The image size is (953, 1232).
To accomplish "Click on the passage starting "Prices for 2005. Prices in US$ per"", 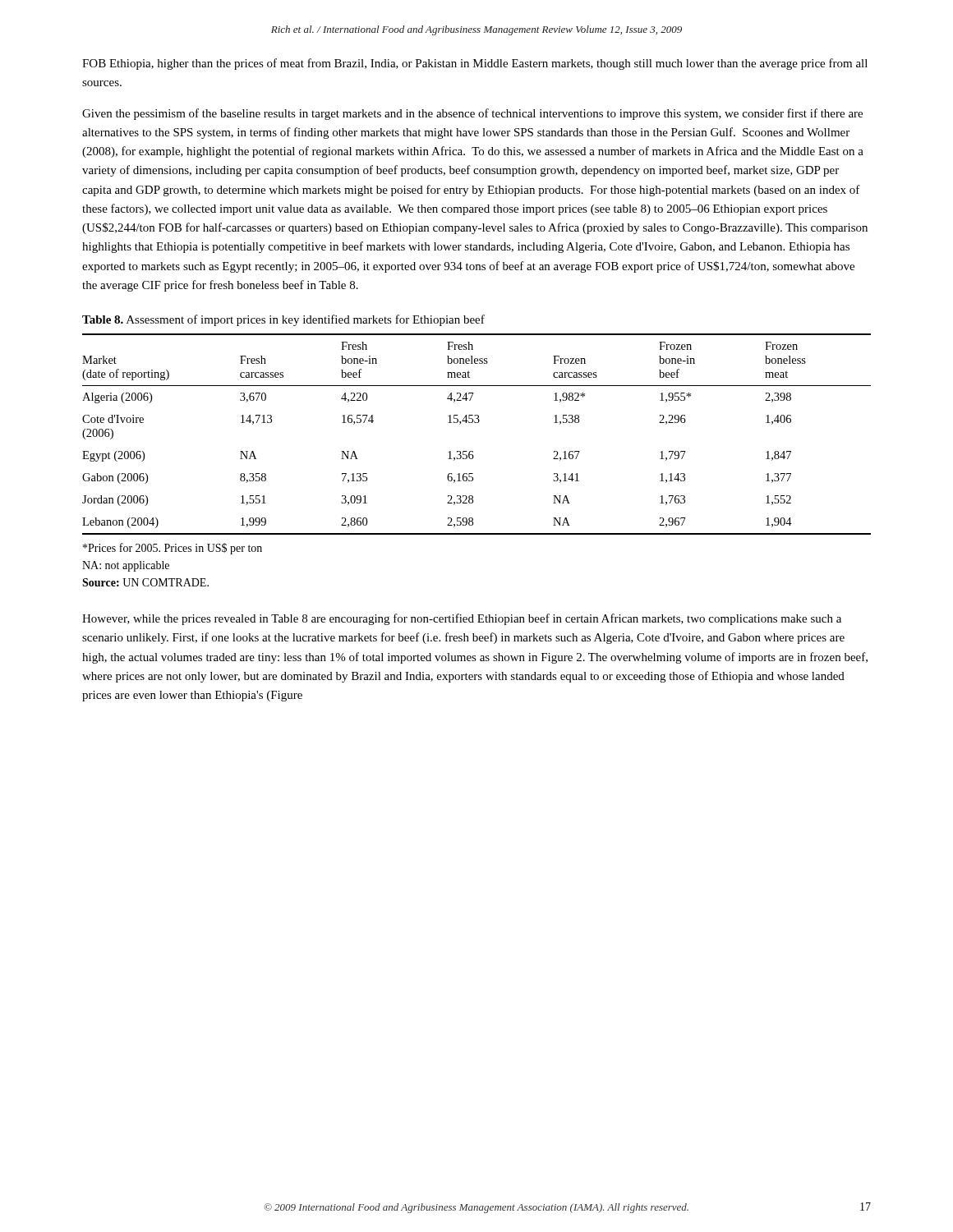I will coord(172,565).
